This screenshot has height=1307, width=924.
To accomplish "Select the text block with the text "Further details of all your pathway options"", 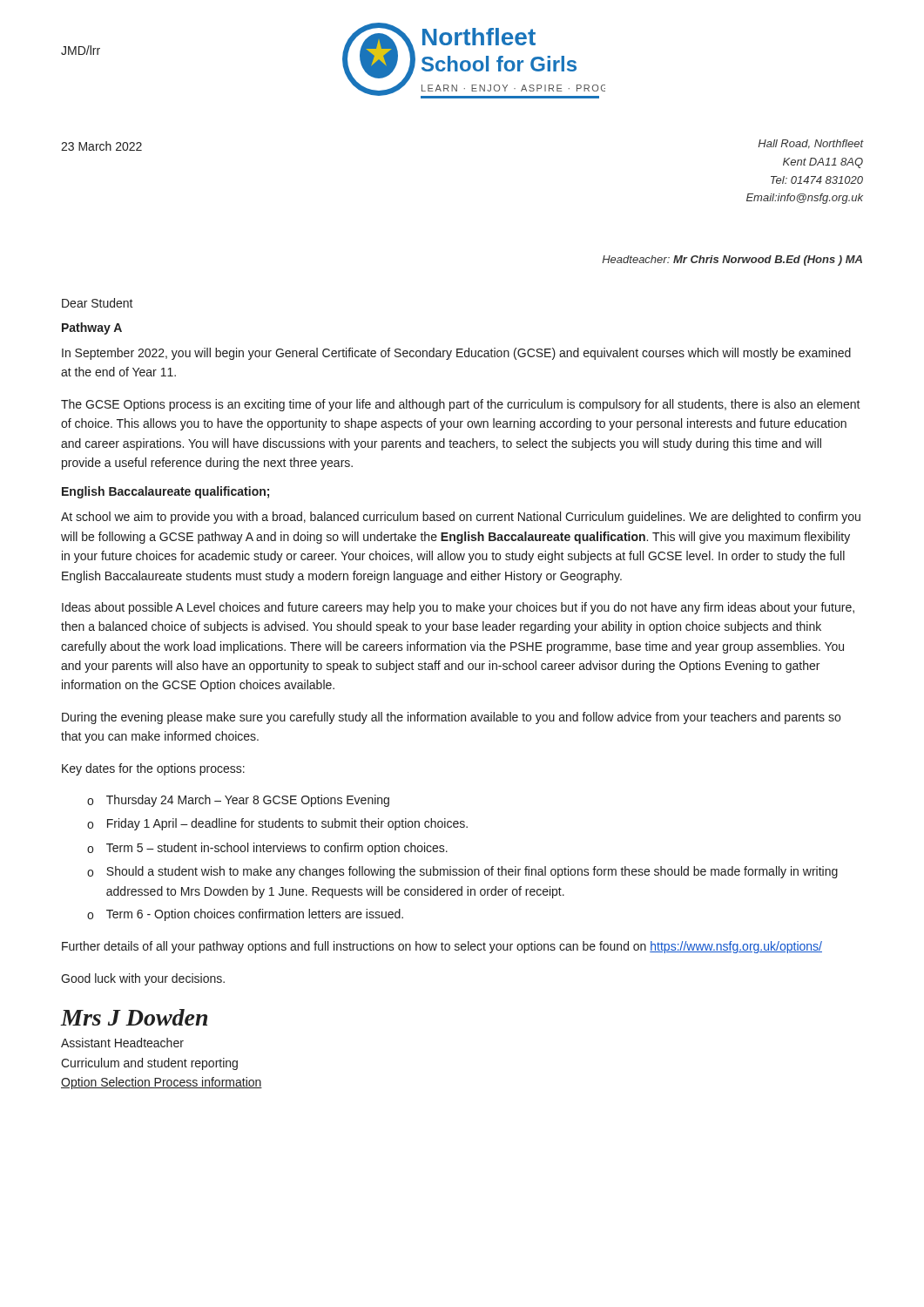I will coord(442,947).
